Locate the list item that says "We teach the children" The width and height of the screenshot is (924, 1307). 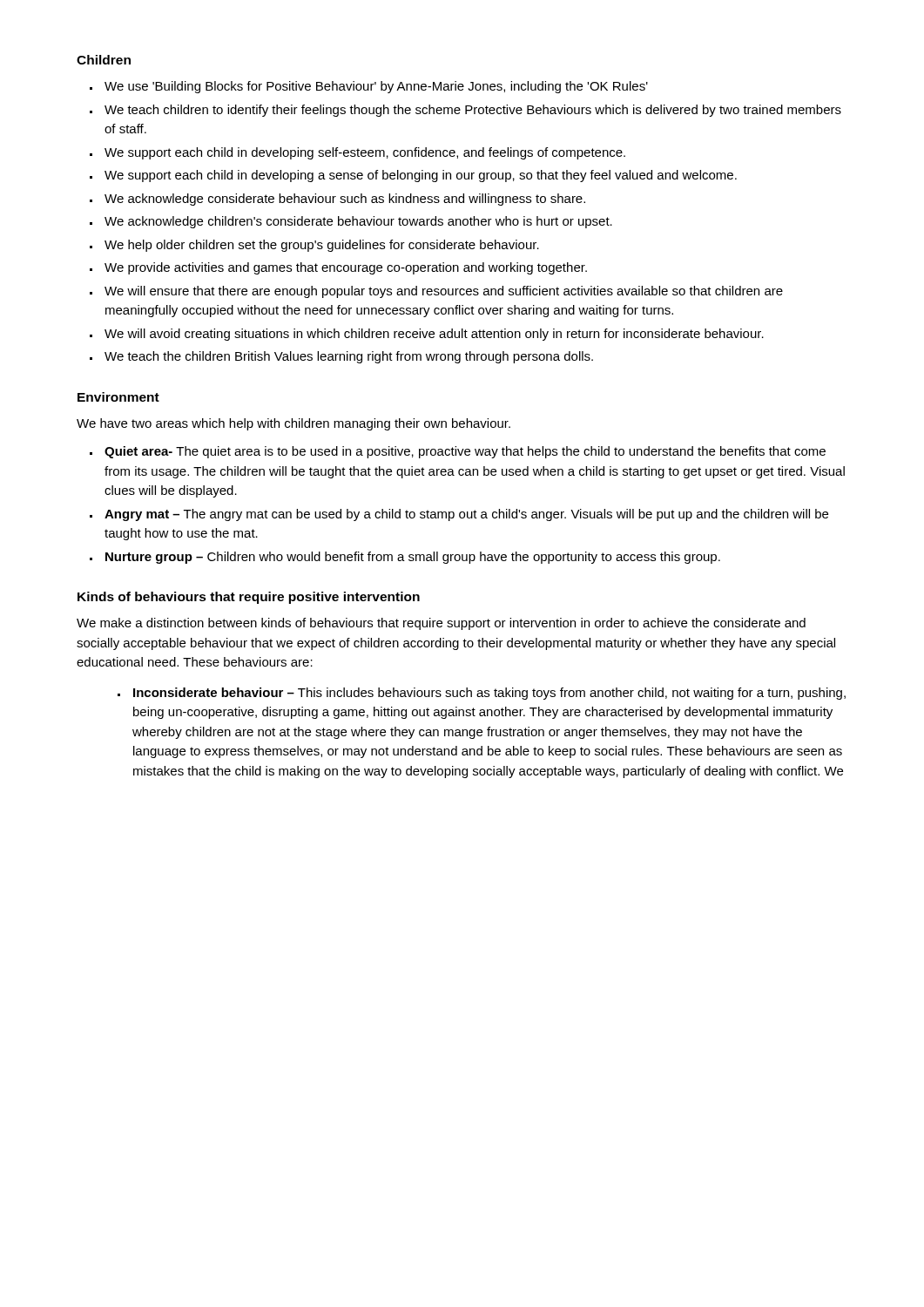(474, 357)
